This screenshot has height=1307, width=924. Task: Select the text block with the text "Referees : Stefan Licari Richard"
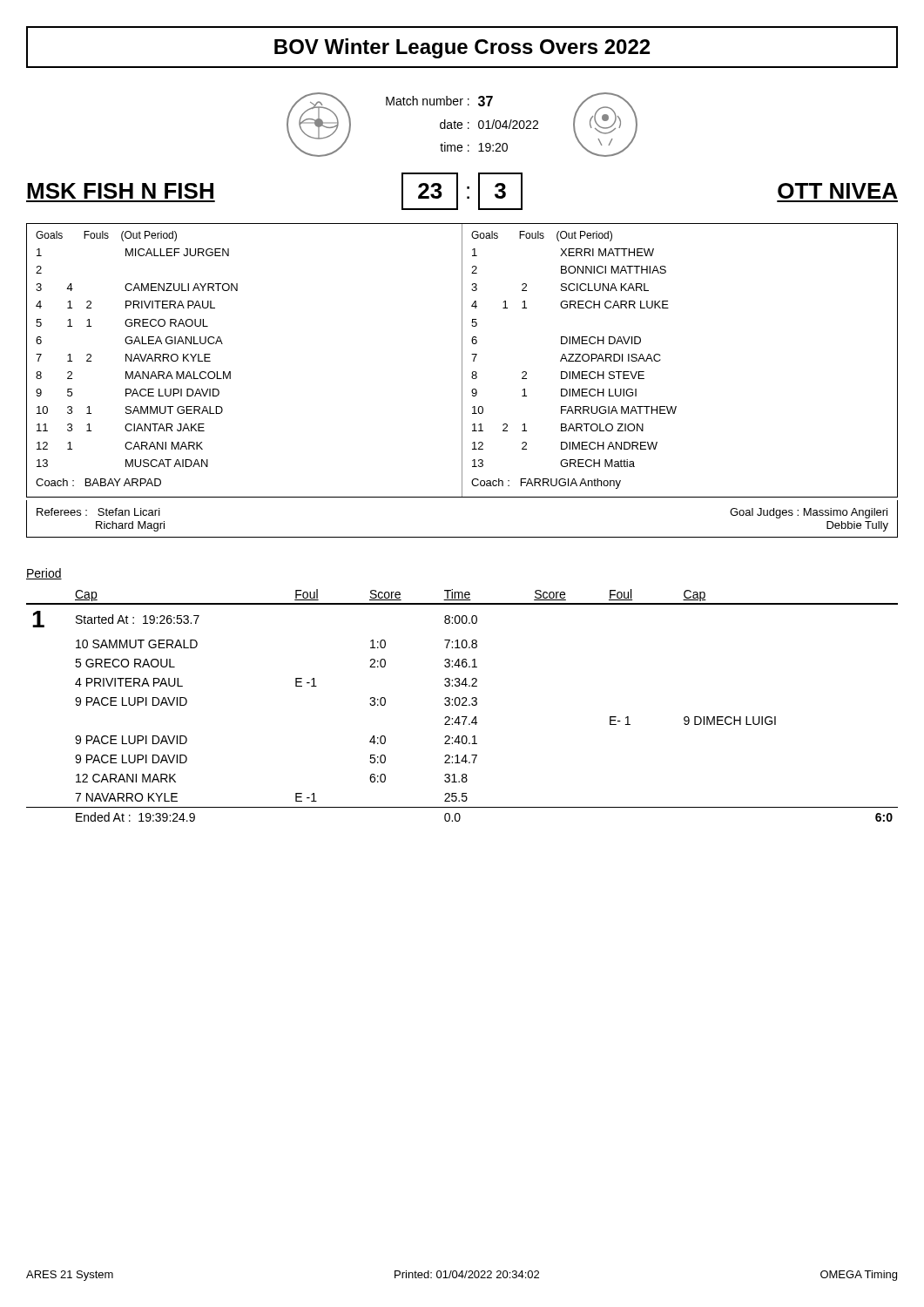(86, 515)
